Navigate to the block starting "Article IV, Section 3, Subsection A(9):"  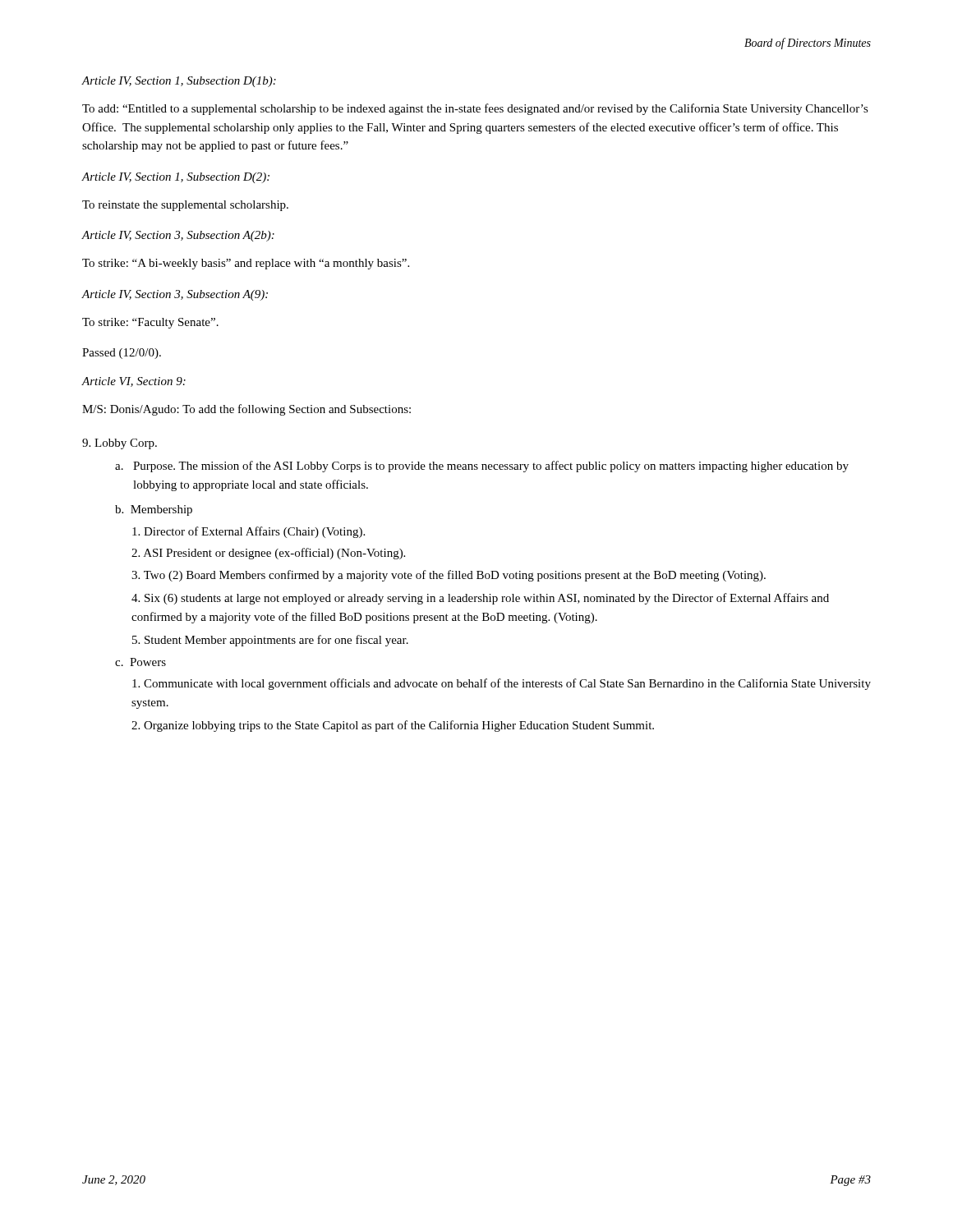coord(176,294)
